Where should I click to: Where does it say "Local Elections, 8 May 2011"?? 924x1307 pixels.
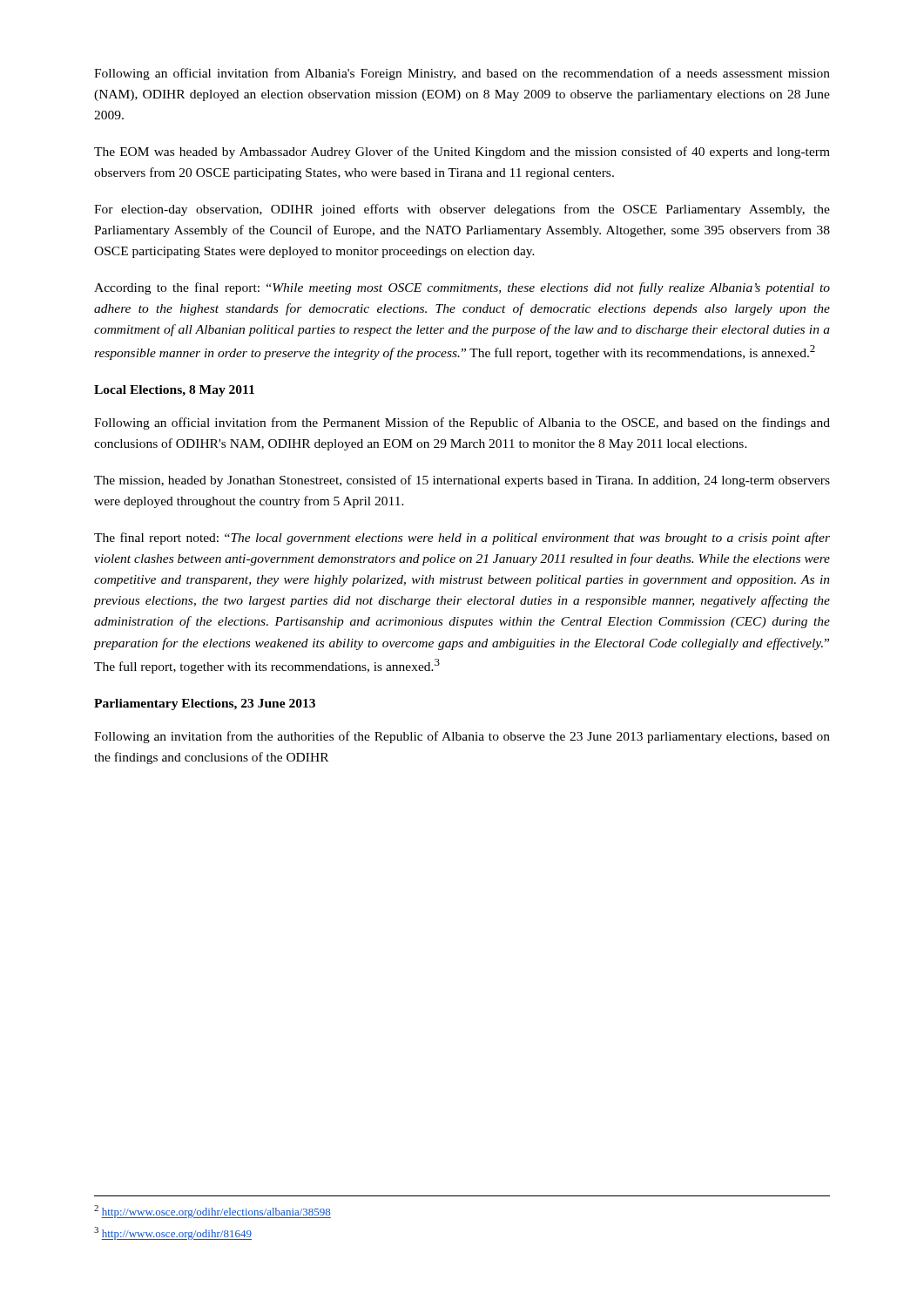tap(174, 389)
